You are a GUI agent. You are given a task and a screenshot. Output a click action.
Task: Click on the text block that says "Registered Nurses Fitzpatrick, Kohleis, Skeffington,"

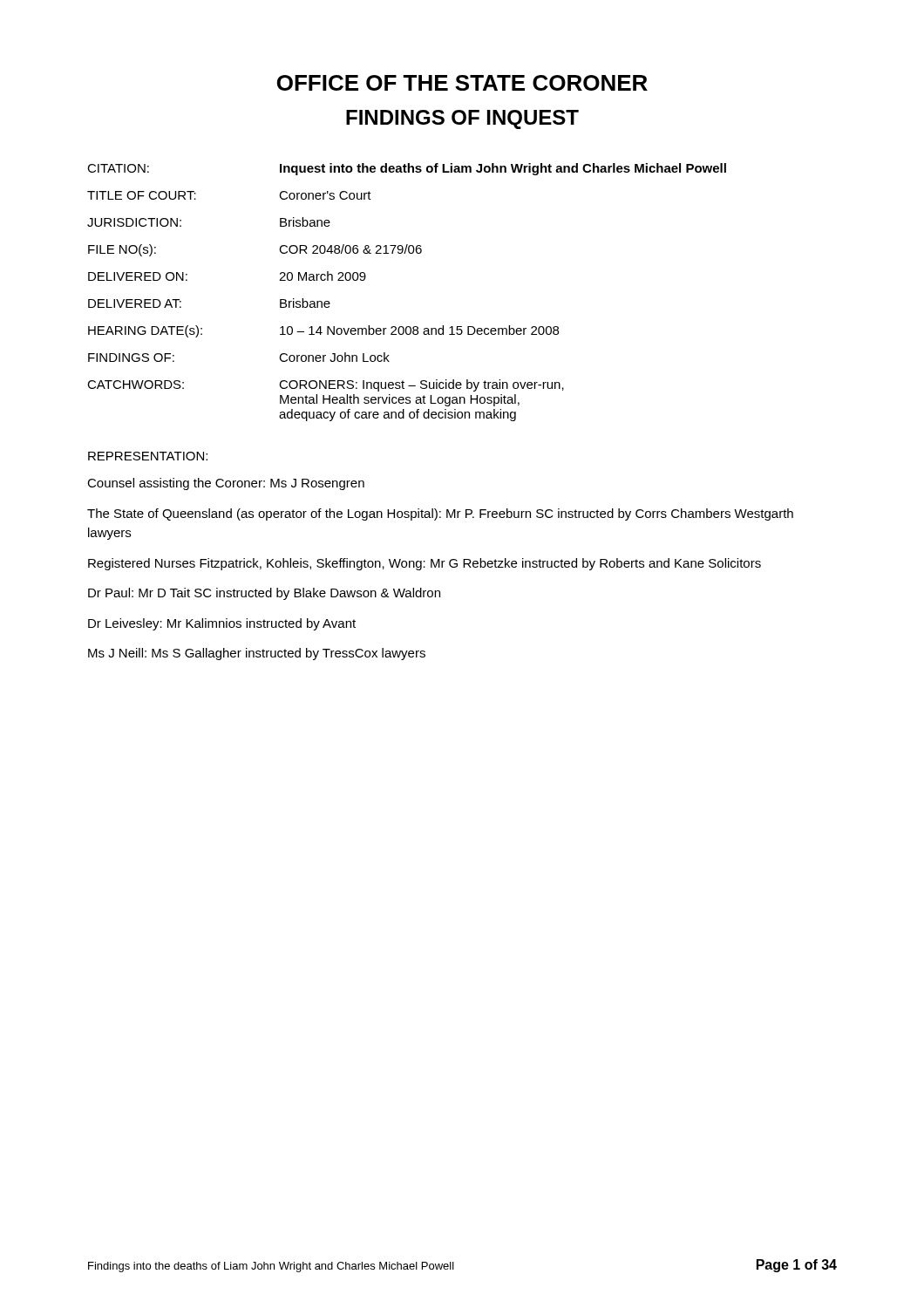click(424, 562)
